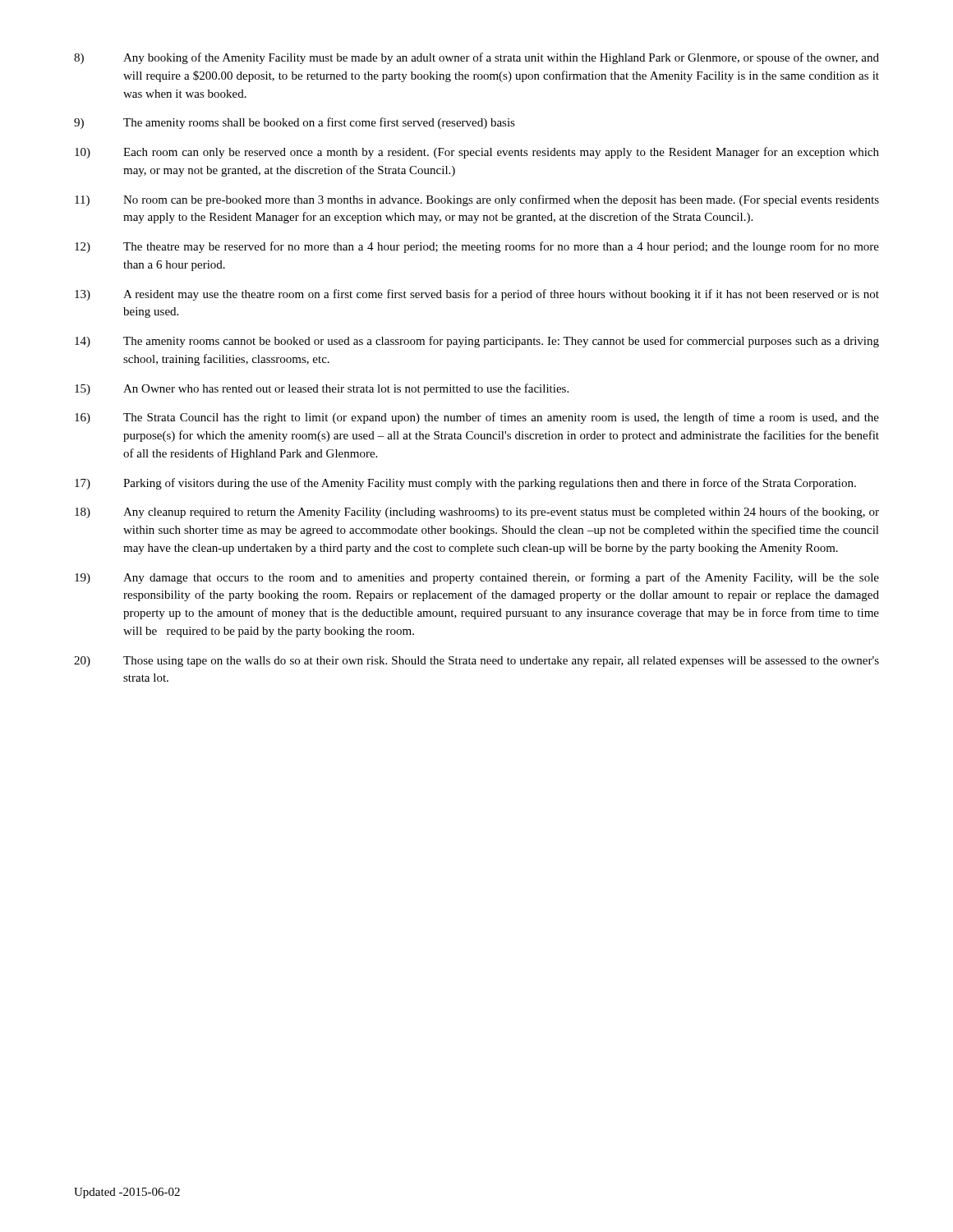Click on the list item that says "18) Any cleanup required to return"
The image size is (953, 1232).
(476, 530)
